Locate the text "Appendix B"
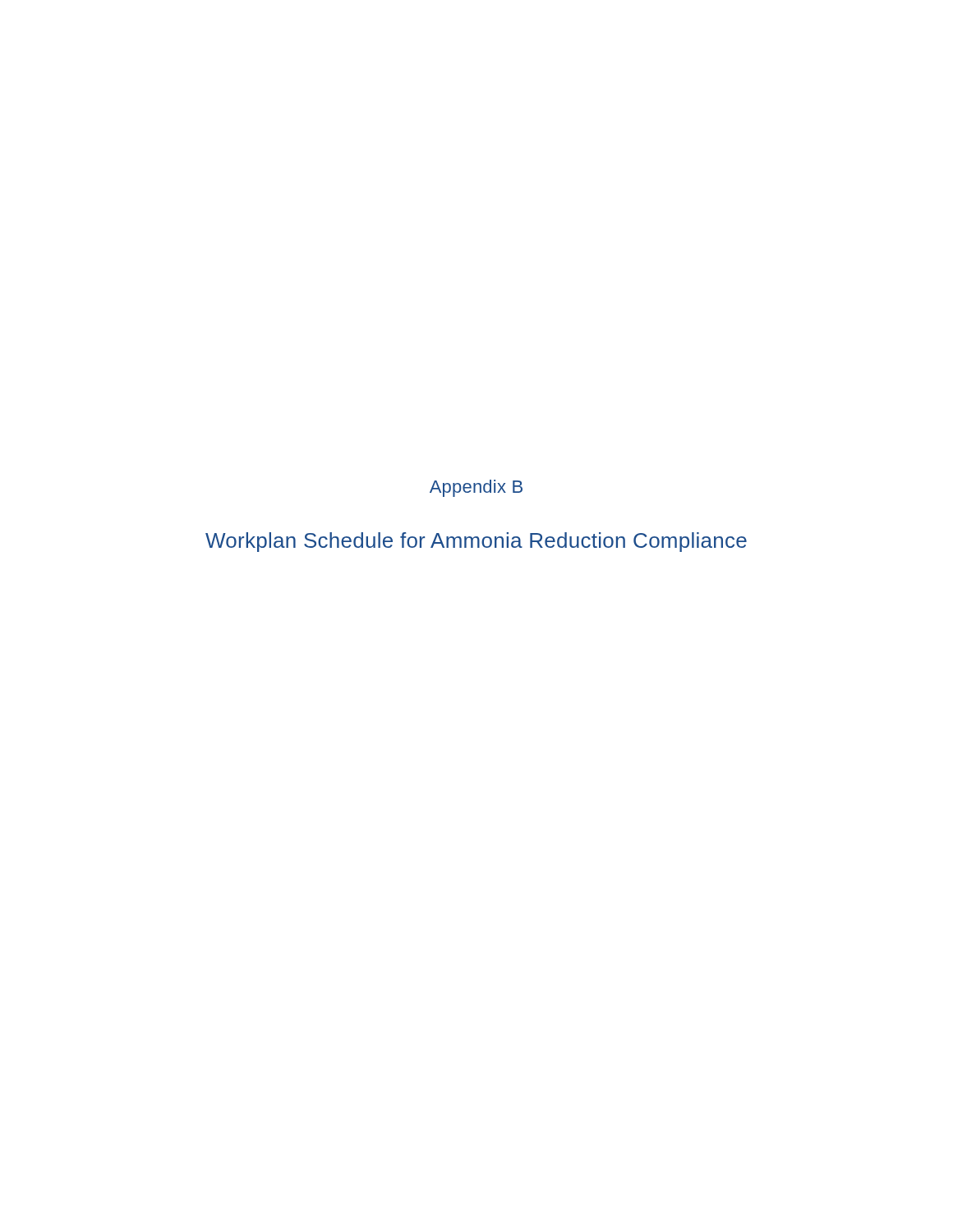 tap(476, 487)
